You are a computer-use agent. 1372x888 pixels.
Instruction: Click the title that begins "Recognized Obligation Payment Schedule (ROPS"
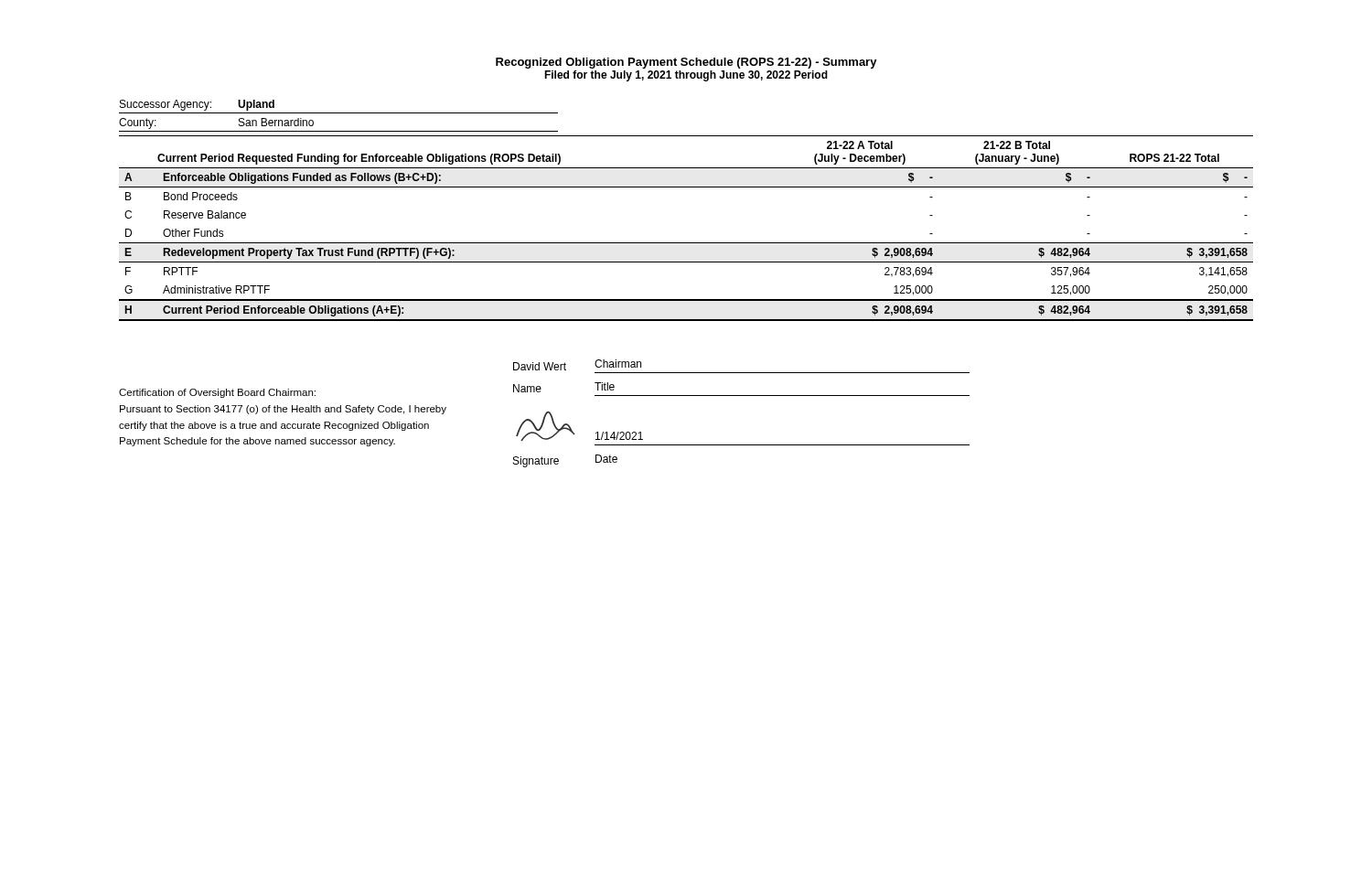pyautogui.click(x=686, y=68)
